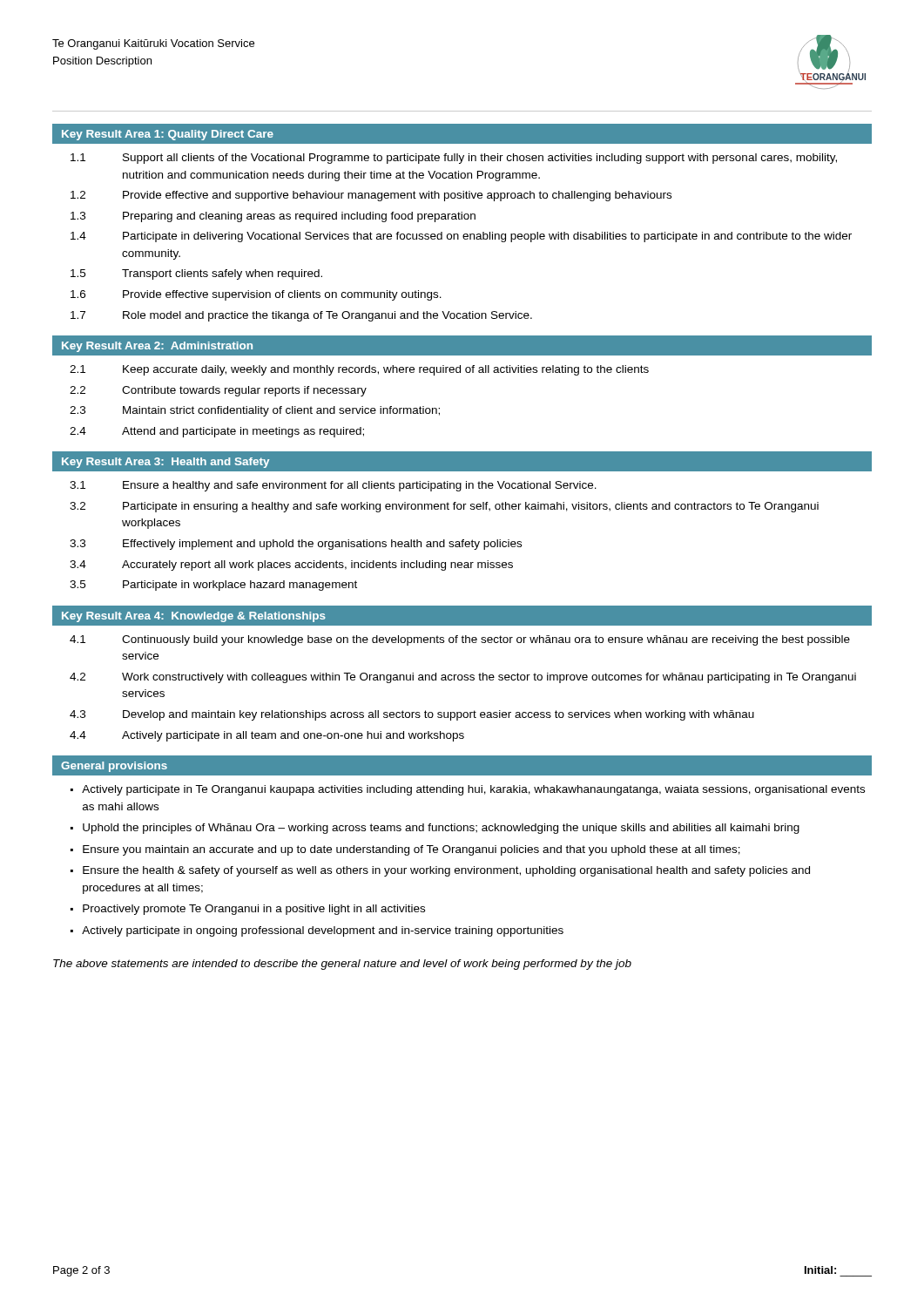Select the text starting "7 Role model and practice the"
This screenshot has height=1307, width=924.
click(462, 315)
